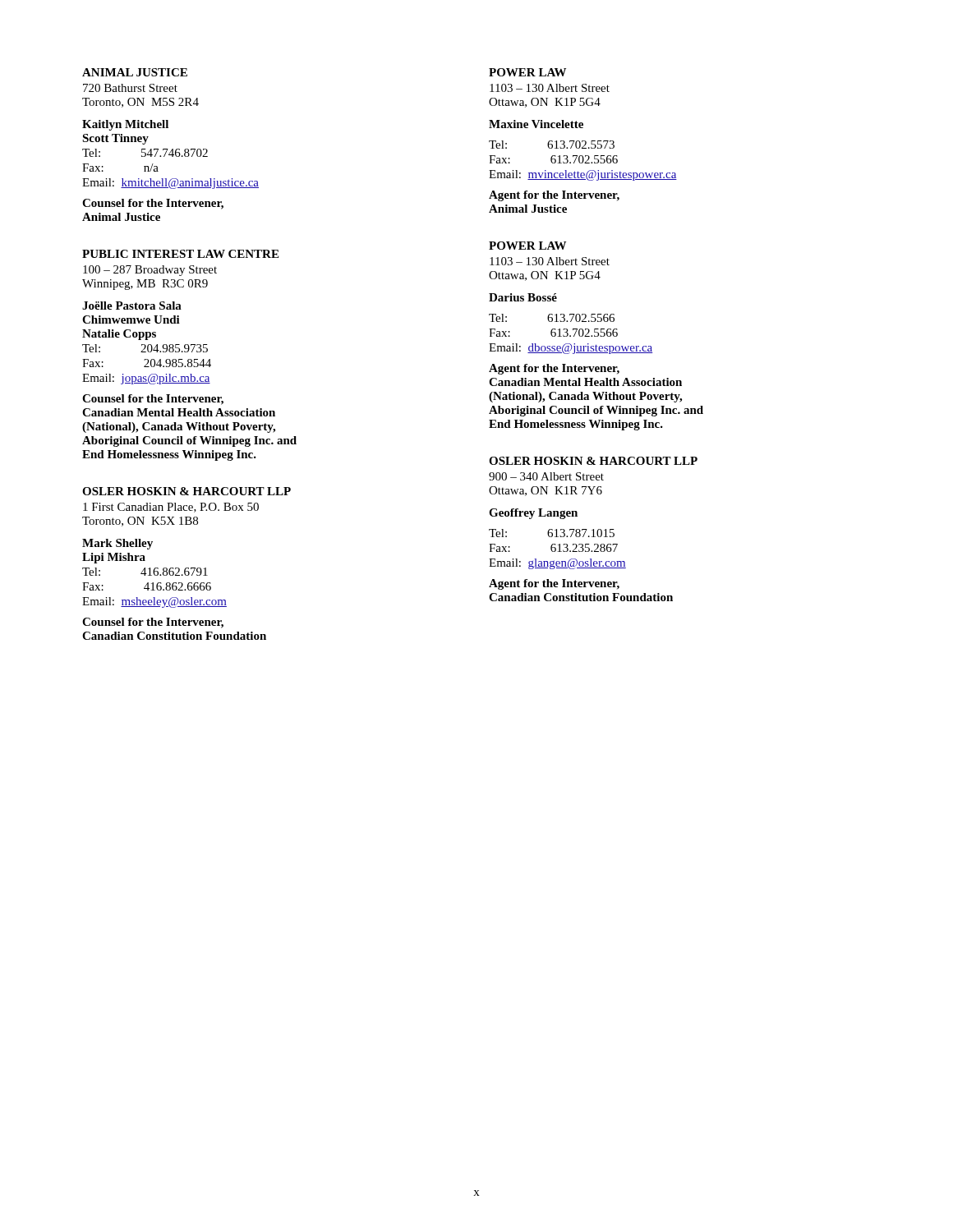This screenshot has width=953, height=1232.
Task: Select the block starting "ANIMAL JUSTICE 720 Bathurst Street"
Action: coord(135,72)
